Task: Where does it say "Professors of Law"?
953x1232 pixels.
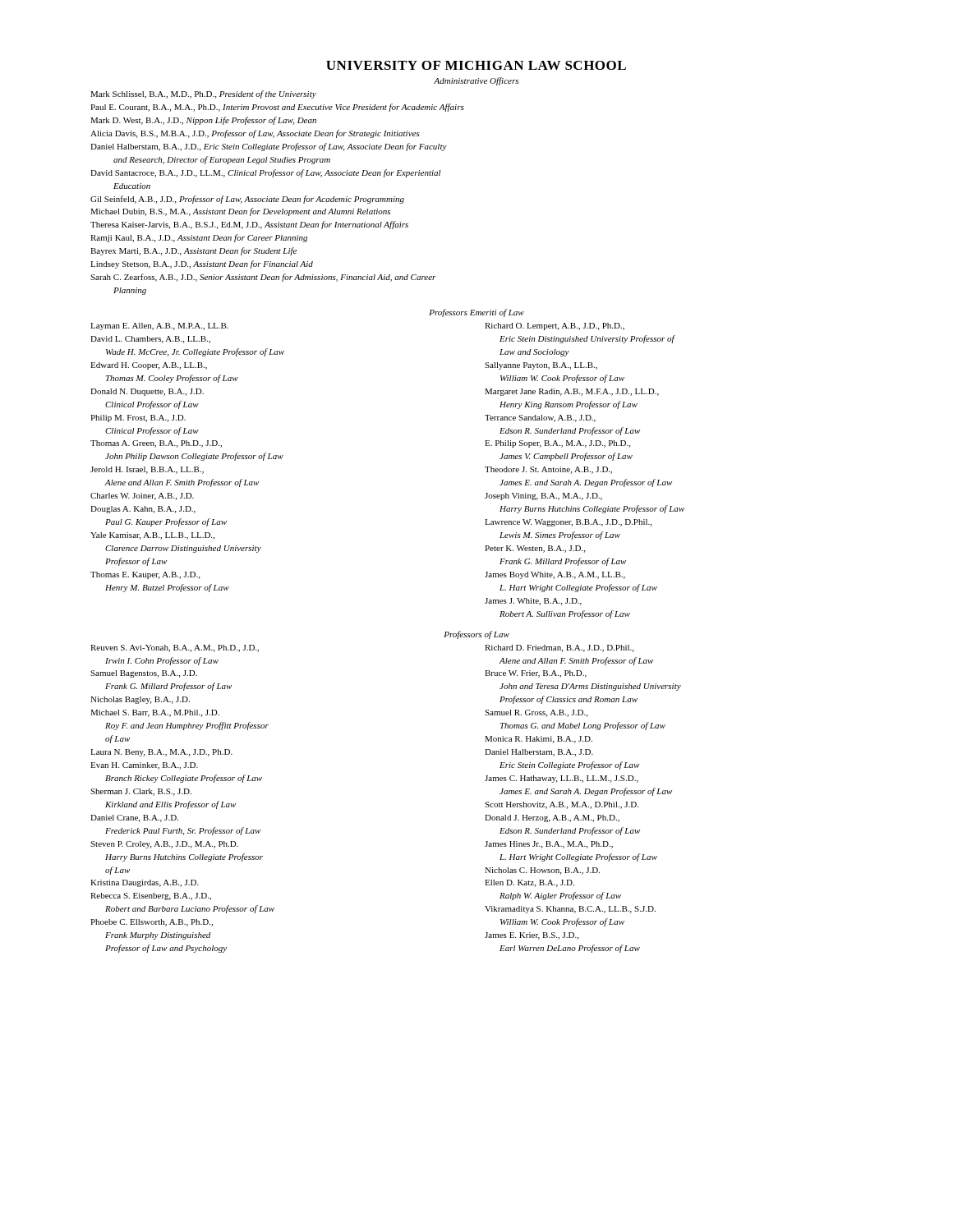Action: coord(476,634)
